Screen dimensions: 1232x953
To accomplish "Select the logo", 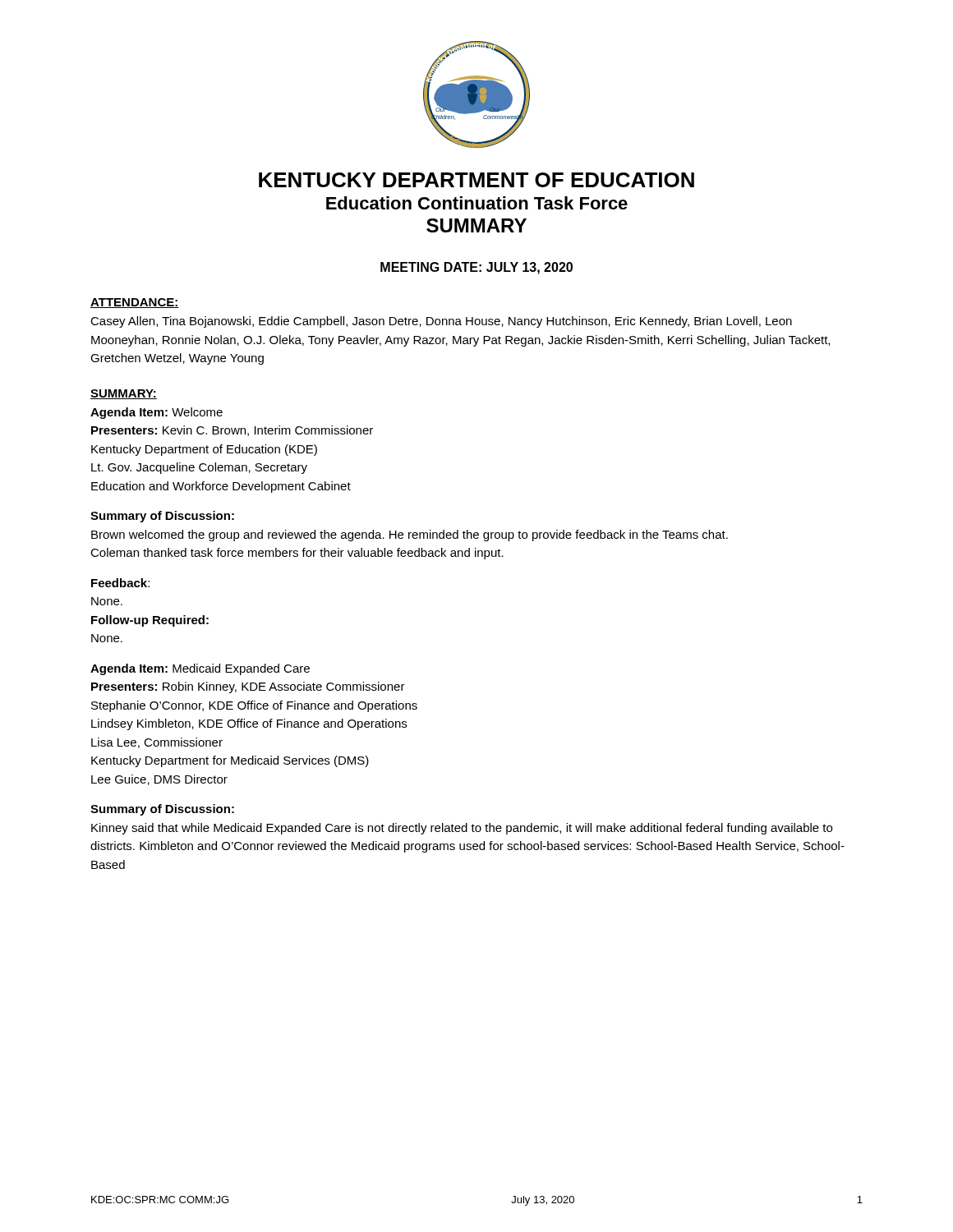I will click(476, 76).
